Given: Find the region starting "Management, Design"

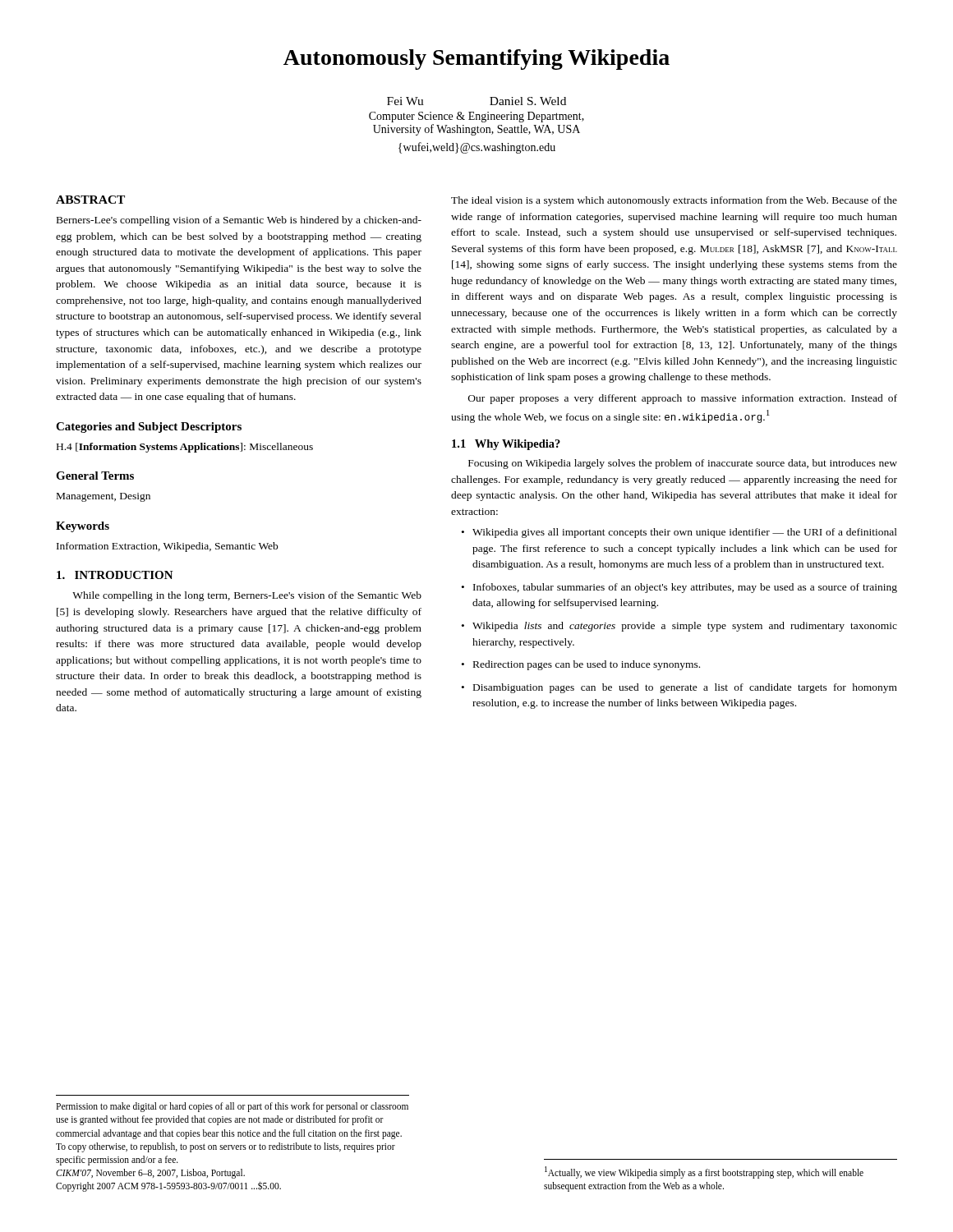Looking at the screenshot, I should click(x=103, y=496).
